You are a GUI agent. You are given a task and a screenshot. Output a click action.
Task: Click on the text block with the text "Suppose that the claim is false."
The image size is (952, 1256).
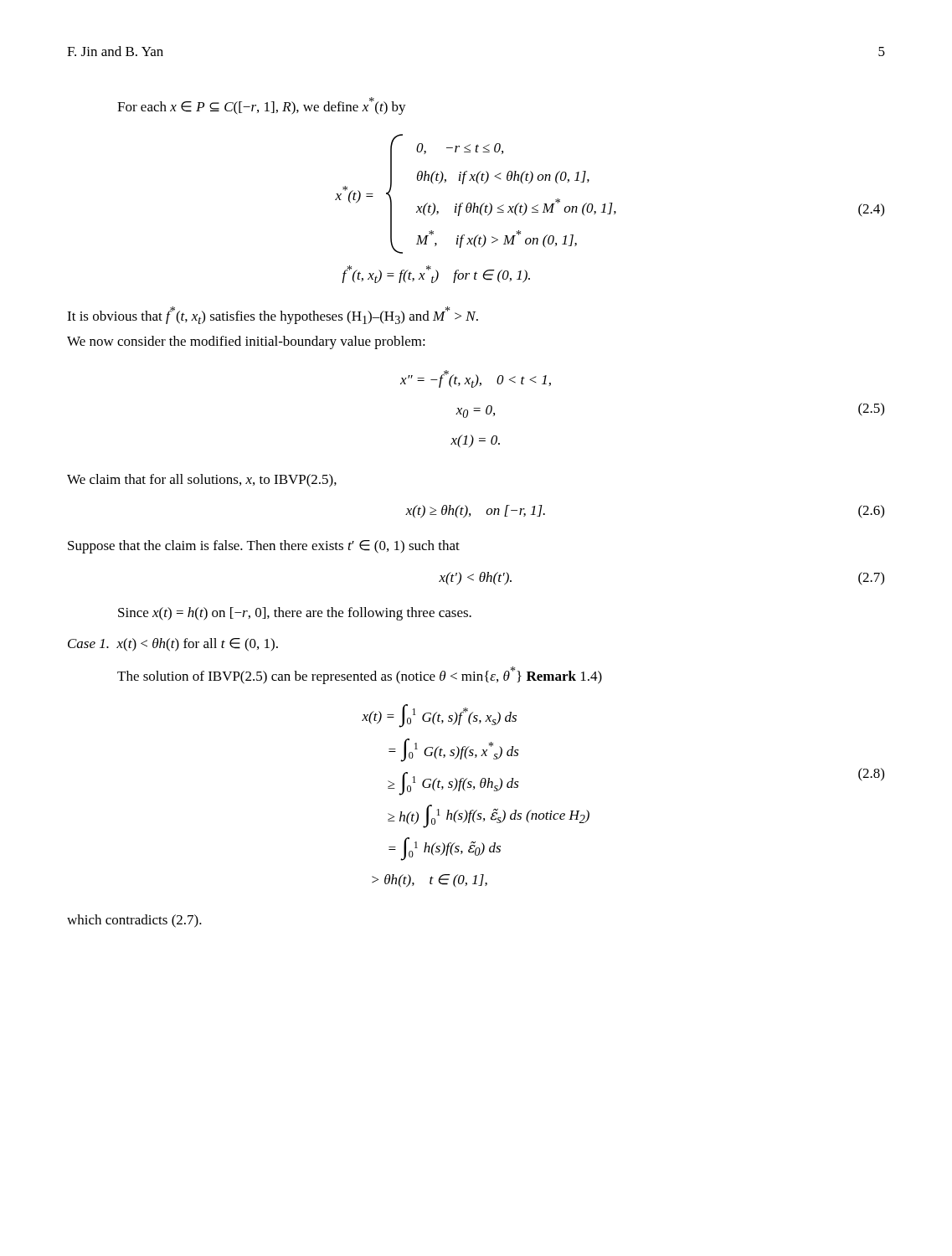pyautogui.click(x=263, y=546)
